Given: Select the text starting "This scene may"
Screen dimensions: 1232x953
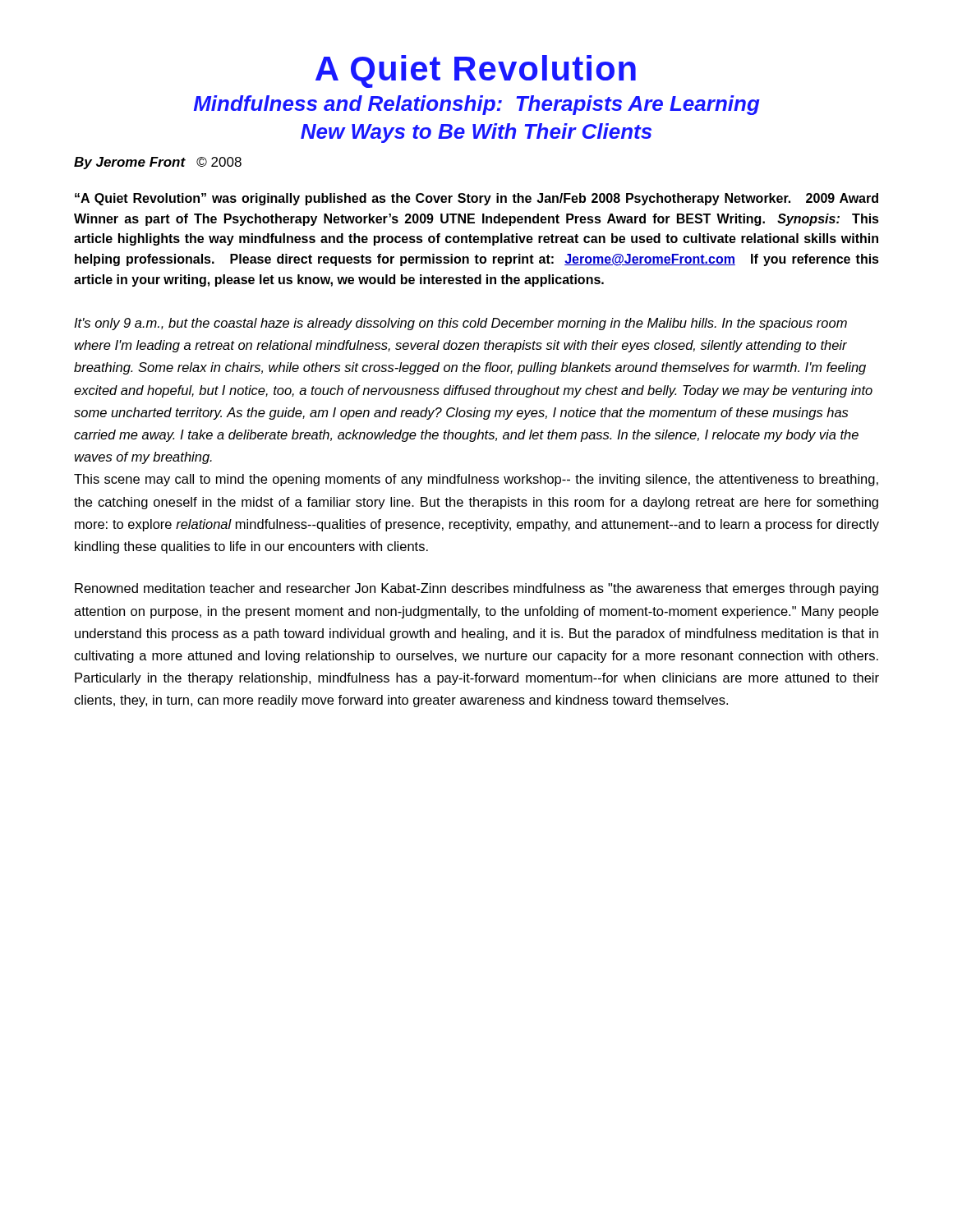Looking at the screenshot, I should pyautogui.click(x=476, y=513).
